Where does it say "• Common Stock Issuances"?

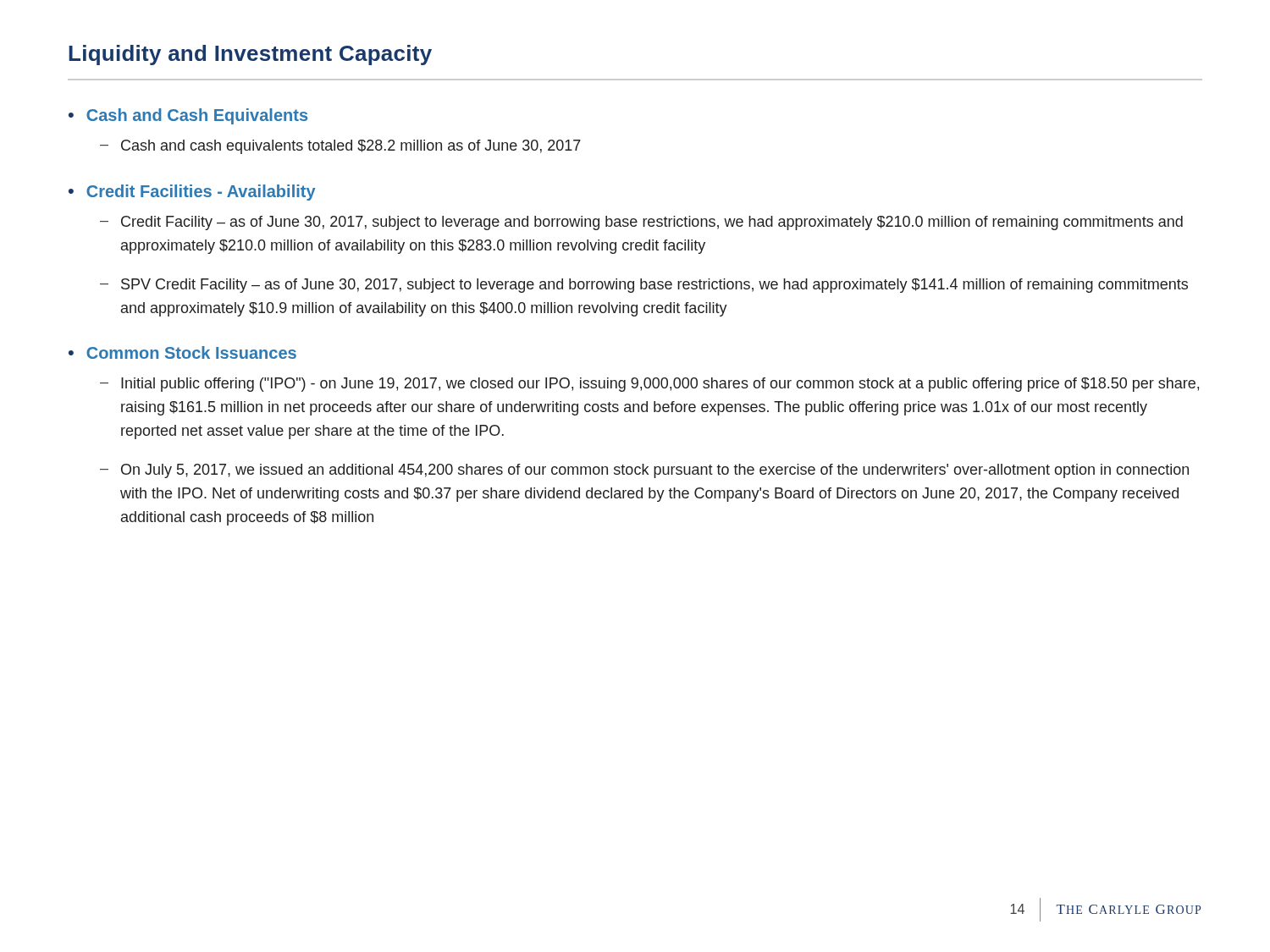tap(182, 354)
